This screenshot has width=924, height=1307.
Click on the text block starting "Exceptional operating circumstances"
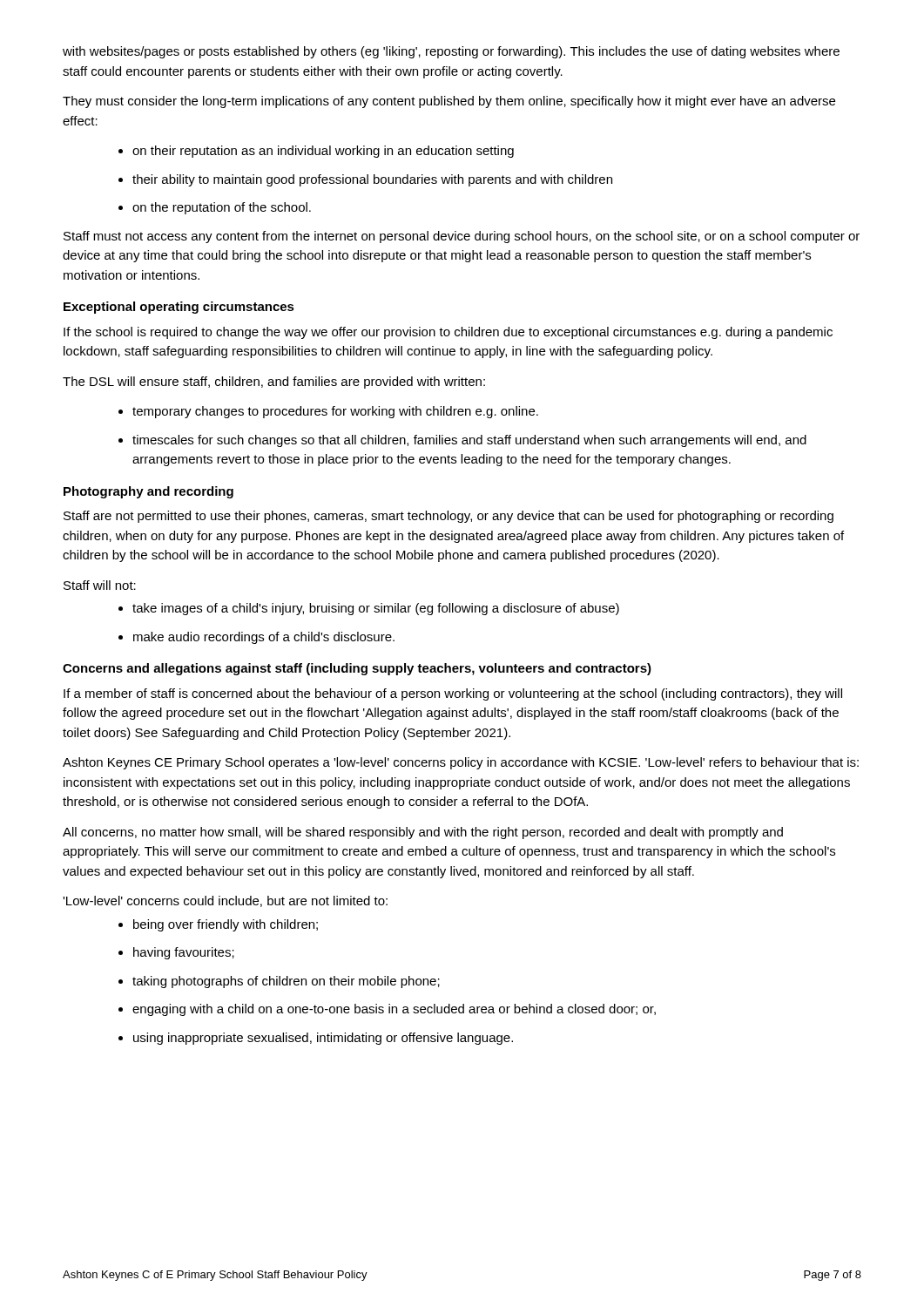pos(179,308)
